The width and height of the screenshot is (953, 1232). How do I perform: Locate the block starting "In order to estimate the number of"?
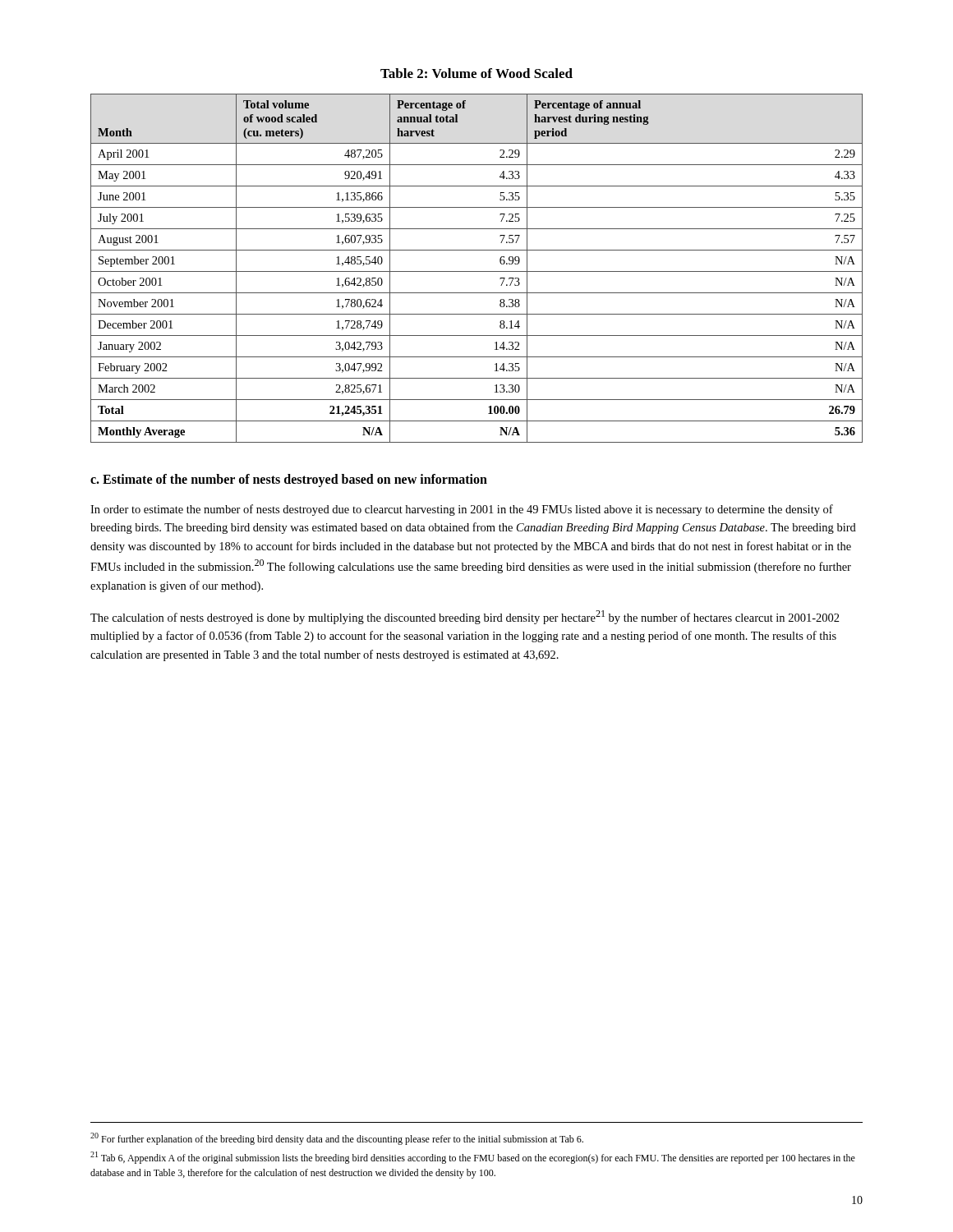(473, 547)
